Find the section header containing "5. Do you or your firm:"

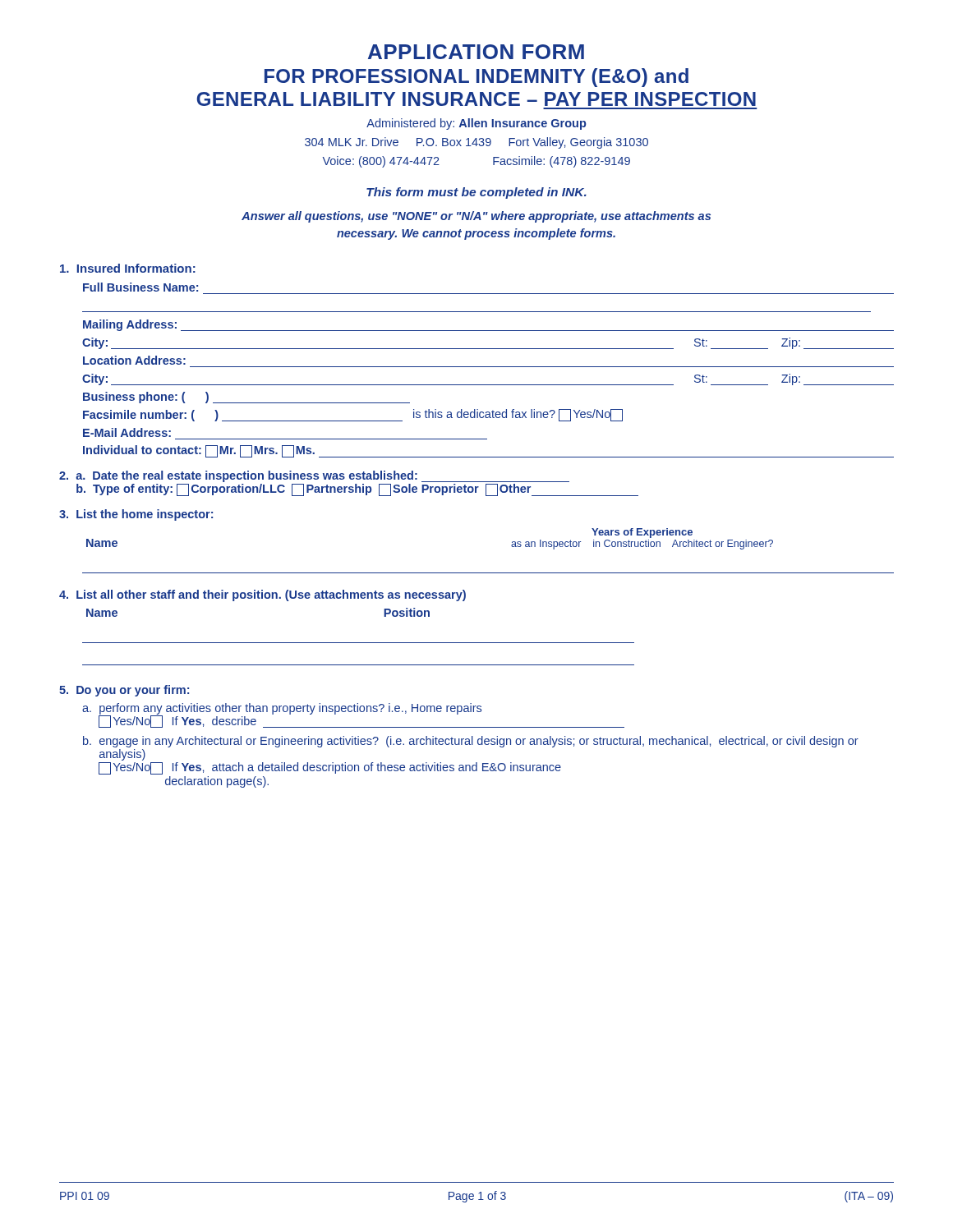[x=125, y=690]
